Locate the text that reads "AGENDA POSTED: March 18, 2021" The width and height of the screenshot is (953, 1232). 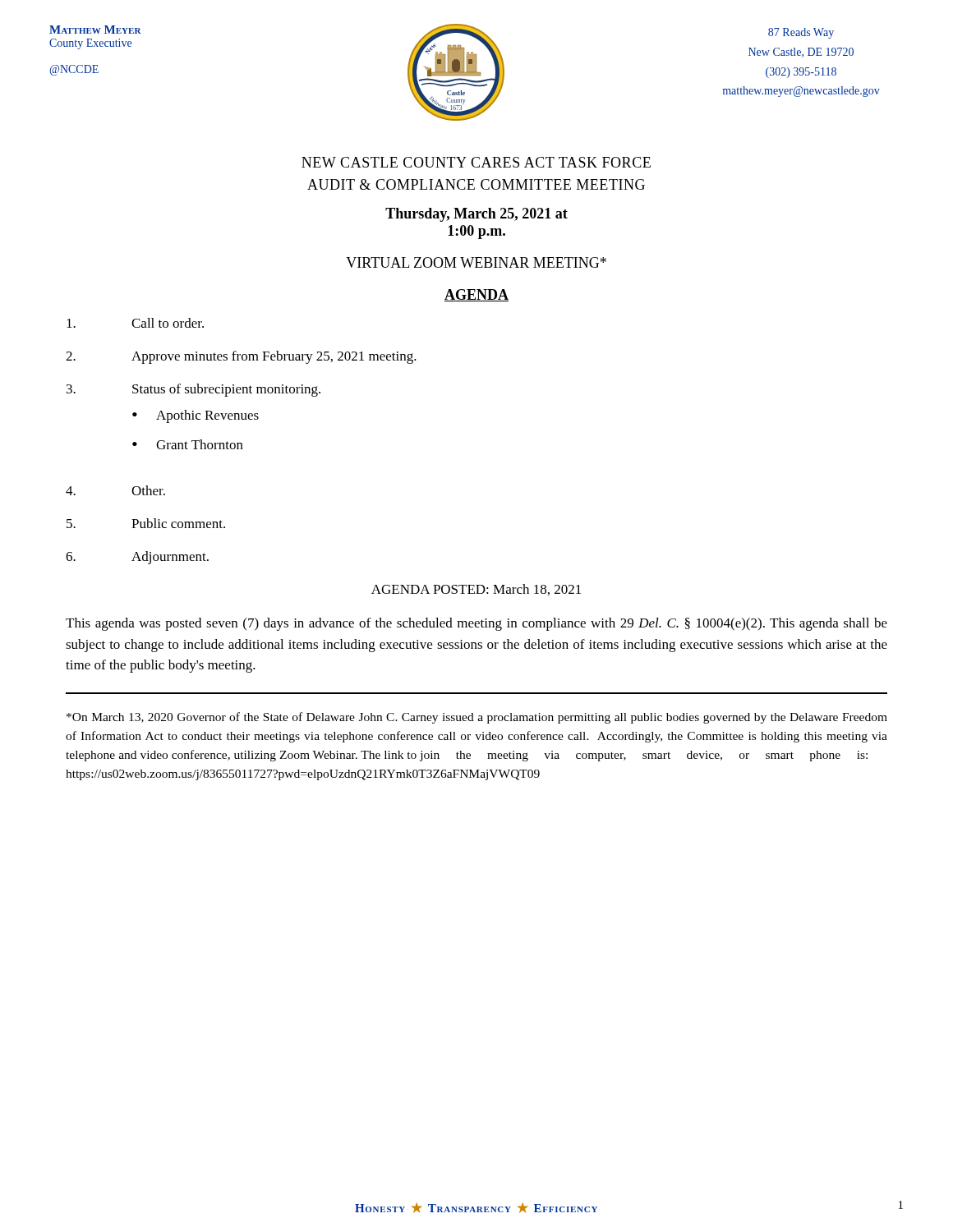coord(476,589)
